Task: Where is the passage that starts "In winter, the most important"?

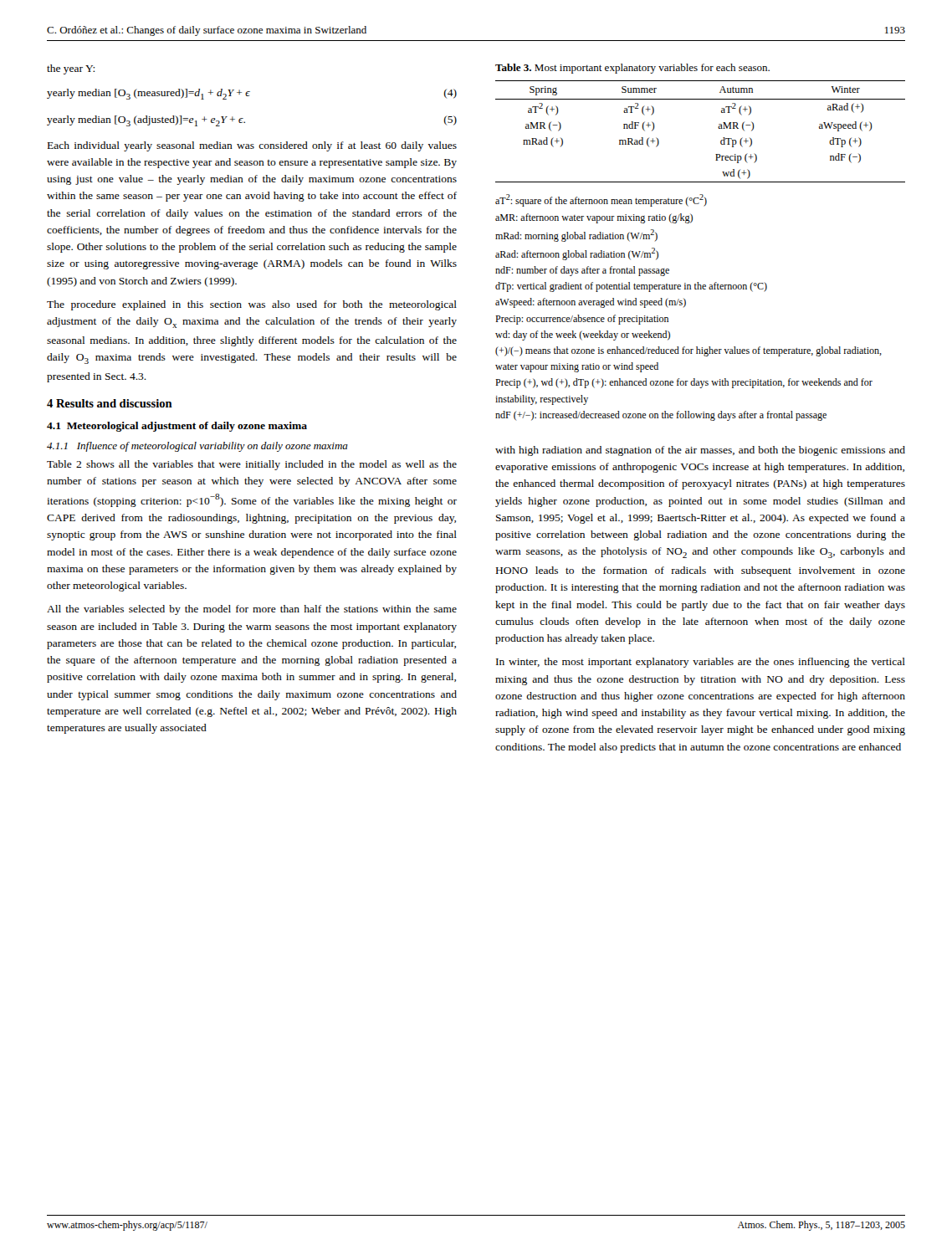Action: point(700,704)
